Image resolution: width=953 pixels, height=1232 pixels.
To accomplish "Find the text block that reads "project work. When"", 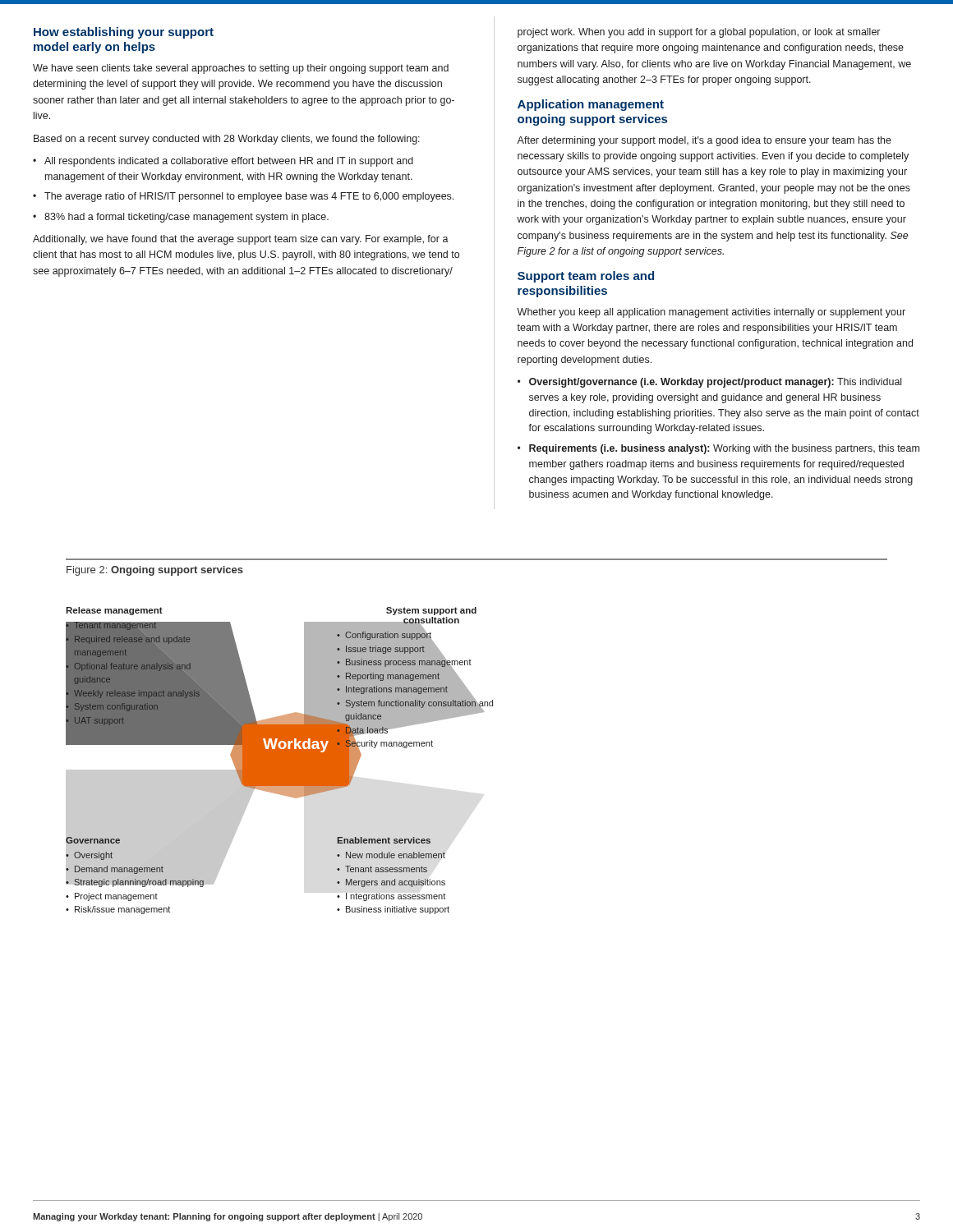I will [x=714, y=56].
